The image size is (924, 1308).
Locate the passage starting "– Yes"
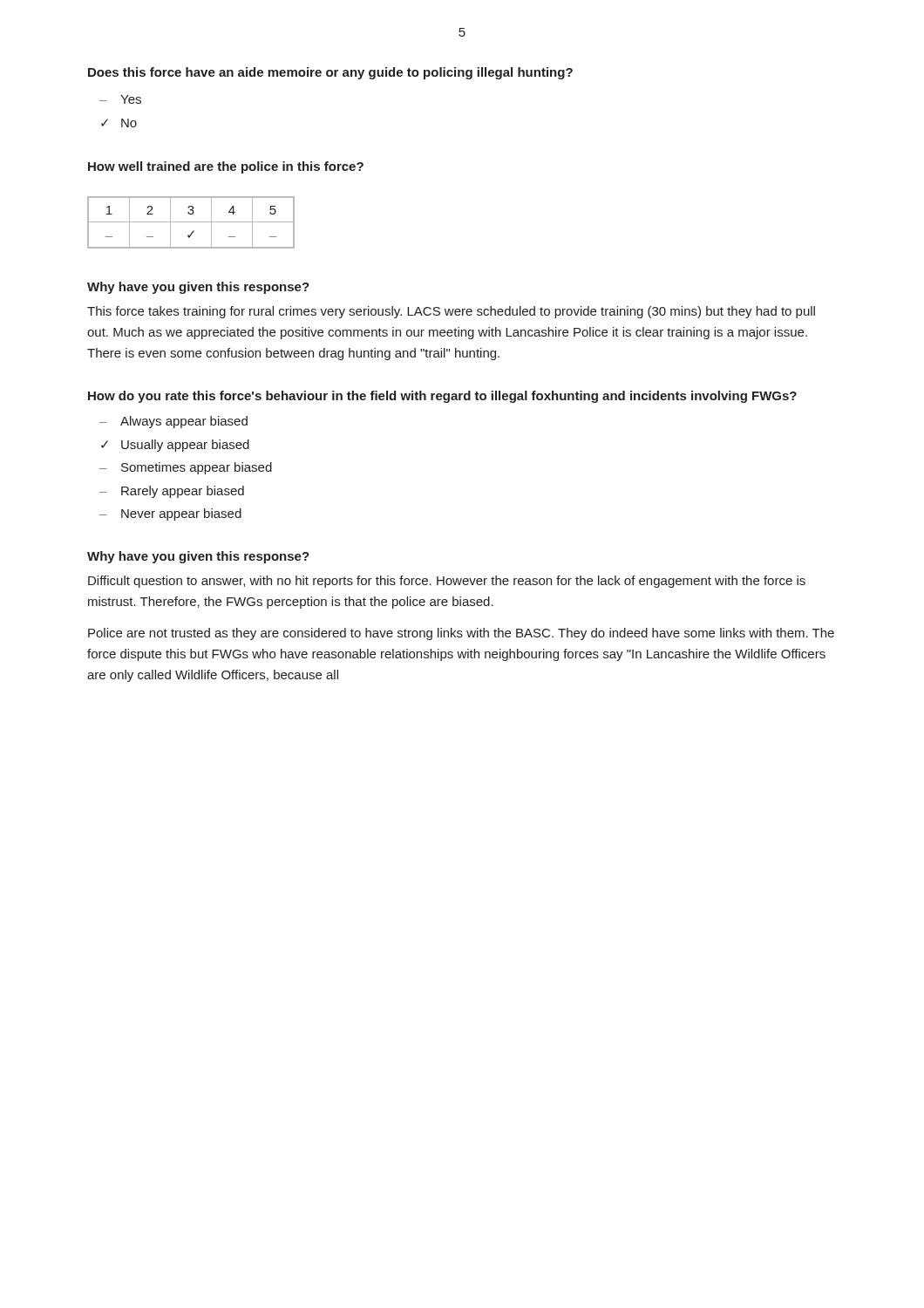(x=120, y=100)
